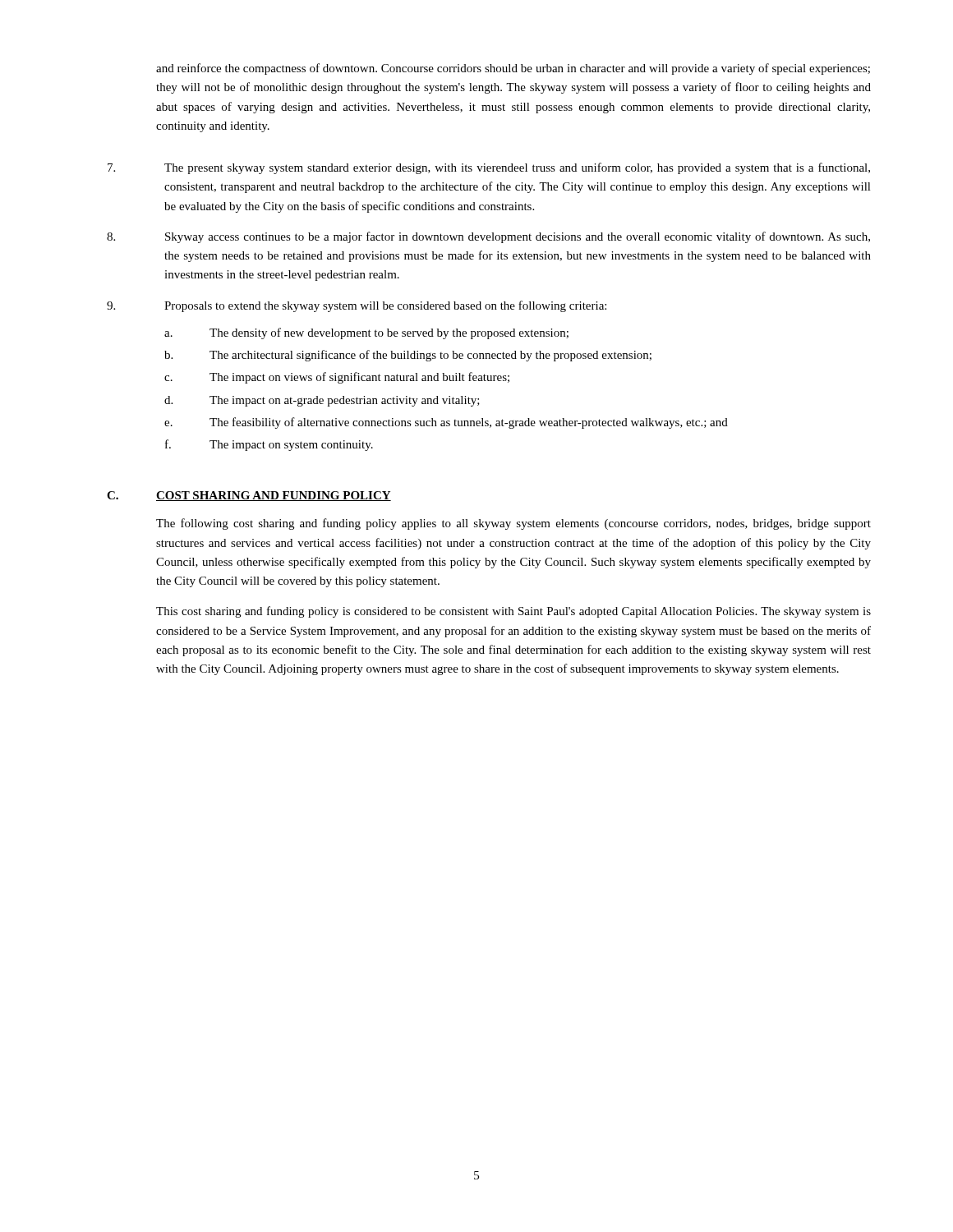Locate the block starting "8. Skyway access continues to"
953x1232 pixels.
489,256
